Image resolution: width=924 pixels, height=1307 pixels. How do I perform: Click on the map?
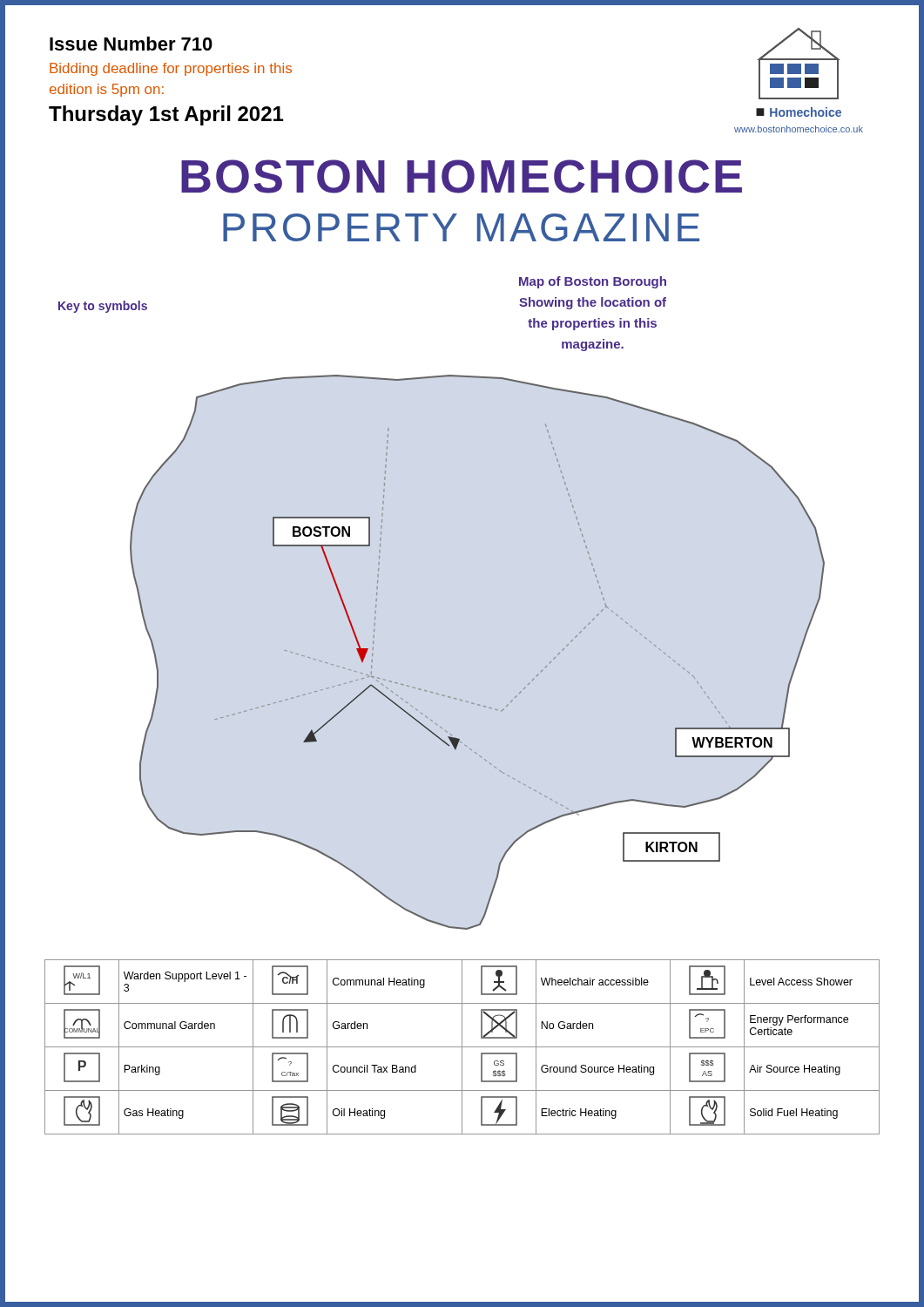462,646
